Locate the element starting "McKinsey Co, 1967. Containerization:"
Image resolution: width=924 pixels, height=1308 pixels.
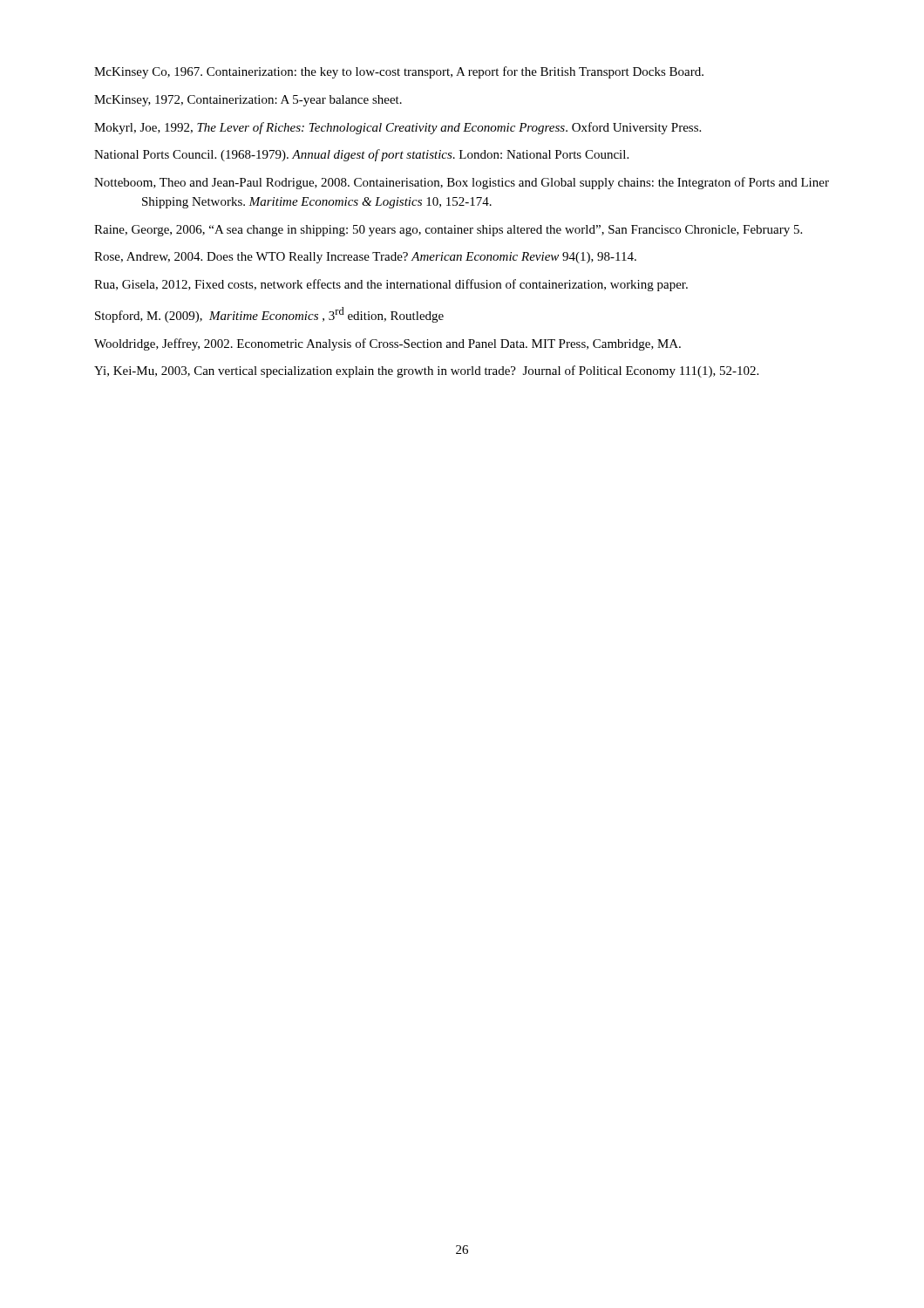click(x=399, y=71)
